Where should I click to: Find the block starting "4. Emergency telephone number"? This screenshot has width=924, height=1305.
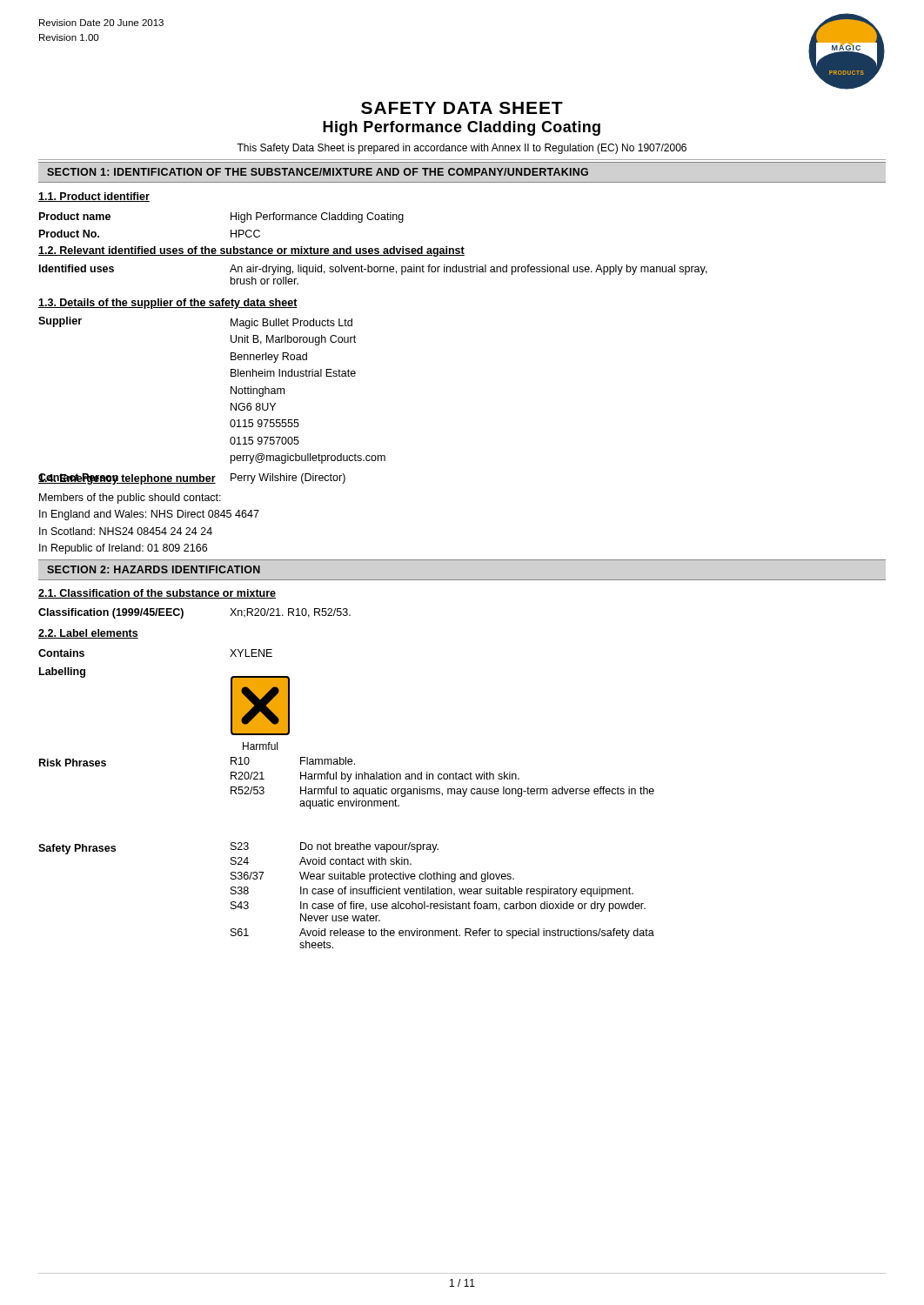[127, 478]
